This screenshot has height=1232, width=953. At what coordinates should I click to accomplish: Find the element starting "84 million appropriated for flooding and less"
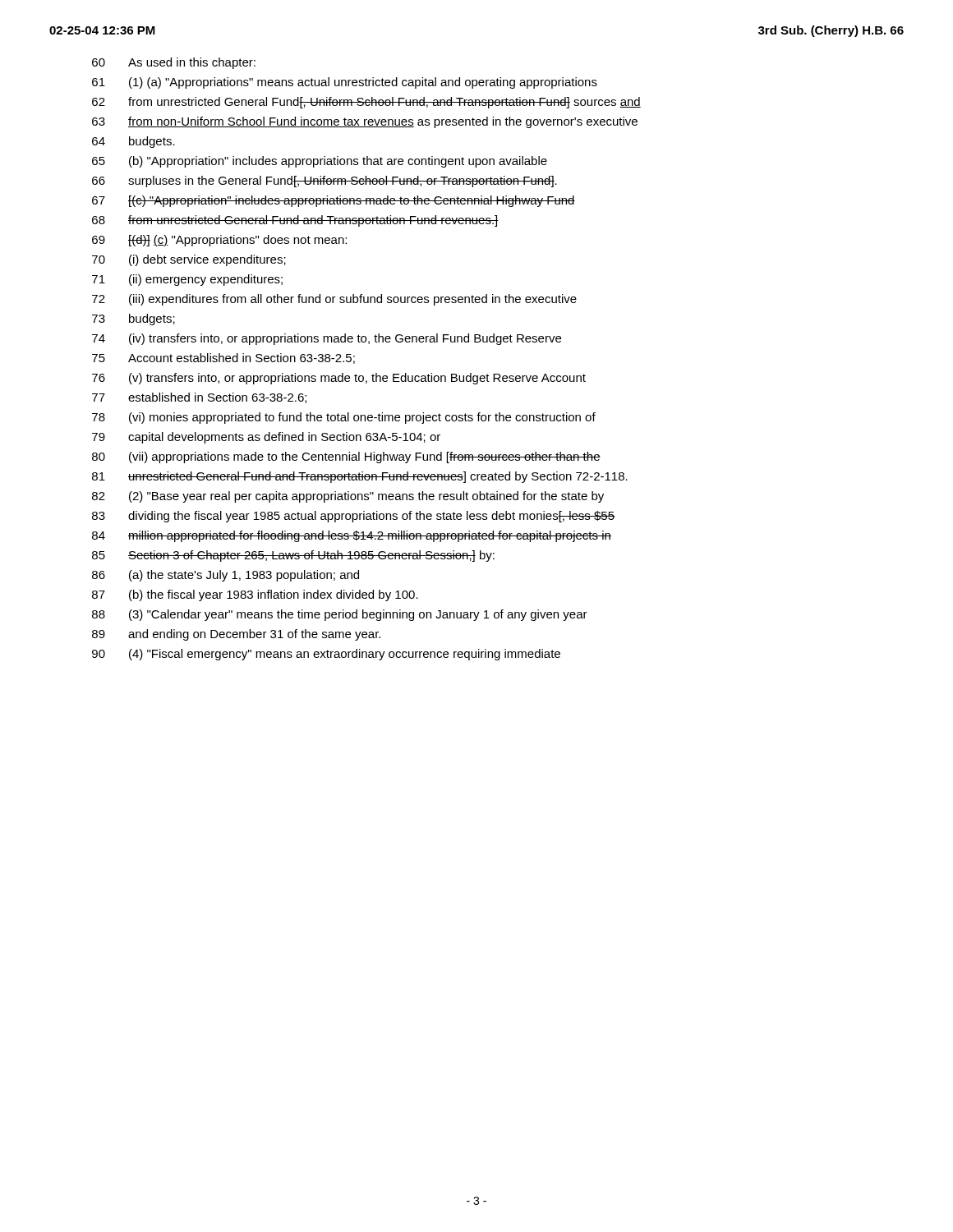click(476, 535)
